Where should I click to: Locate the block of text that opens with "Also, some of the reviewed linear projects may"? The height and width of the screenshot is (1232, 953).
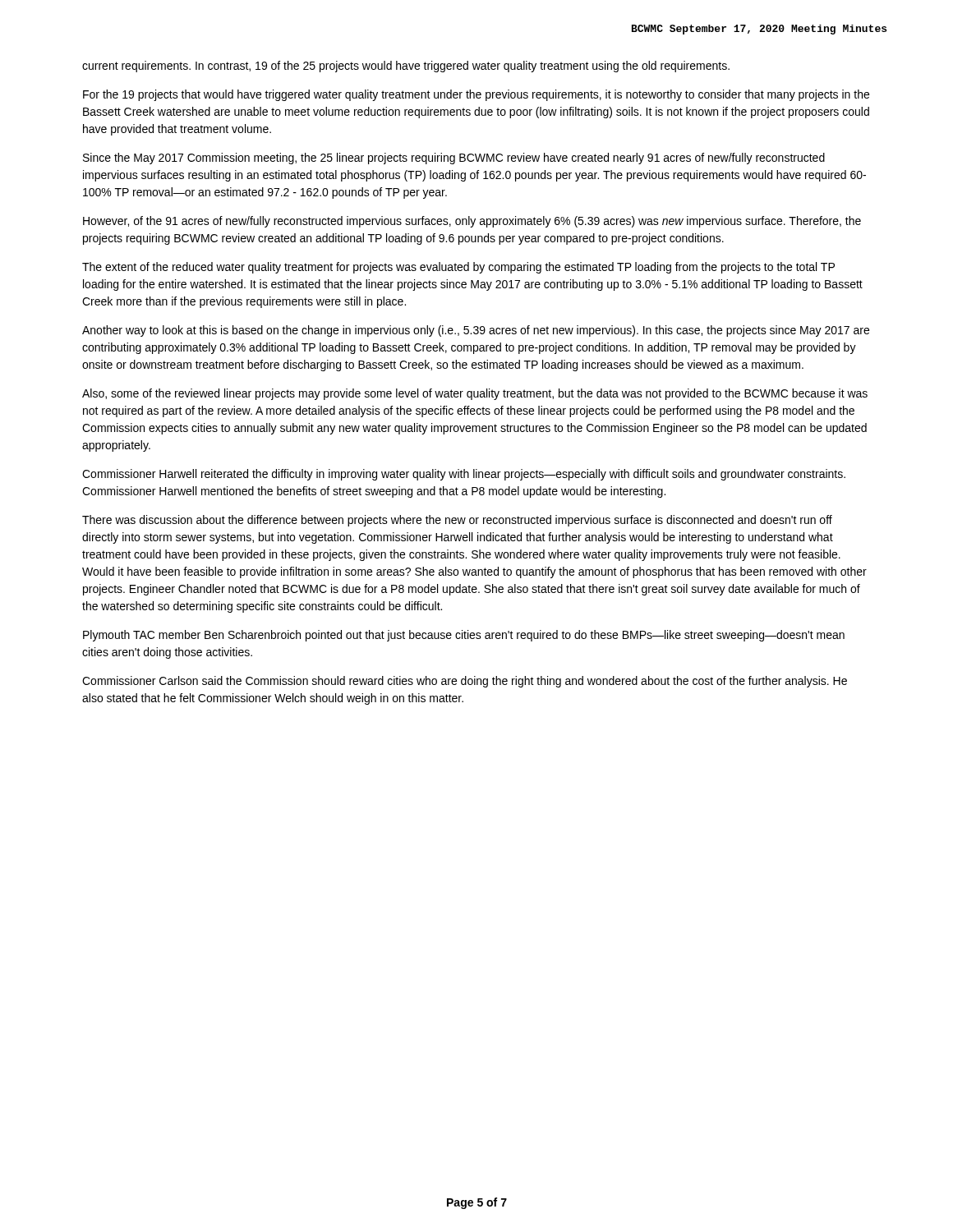point(475,419)
